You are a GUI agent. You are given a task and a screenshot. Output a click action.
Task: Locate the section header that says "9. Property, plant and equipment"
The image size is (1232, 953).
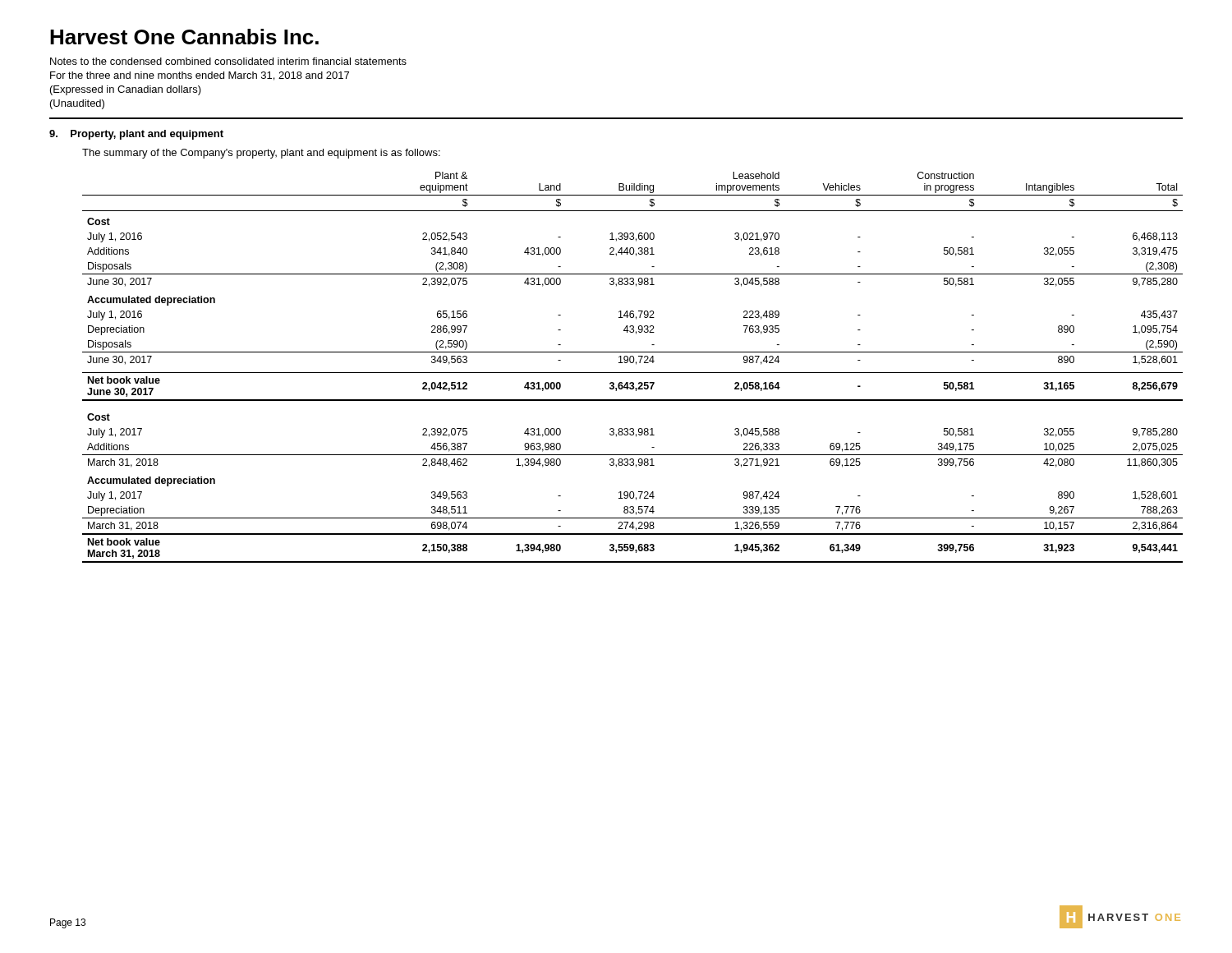tap(136, 134)
